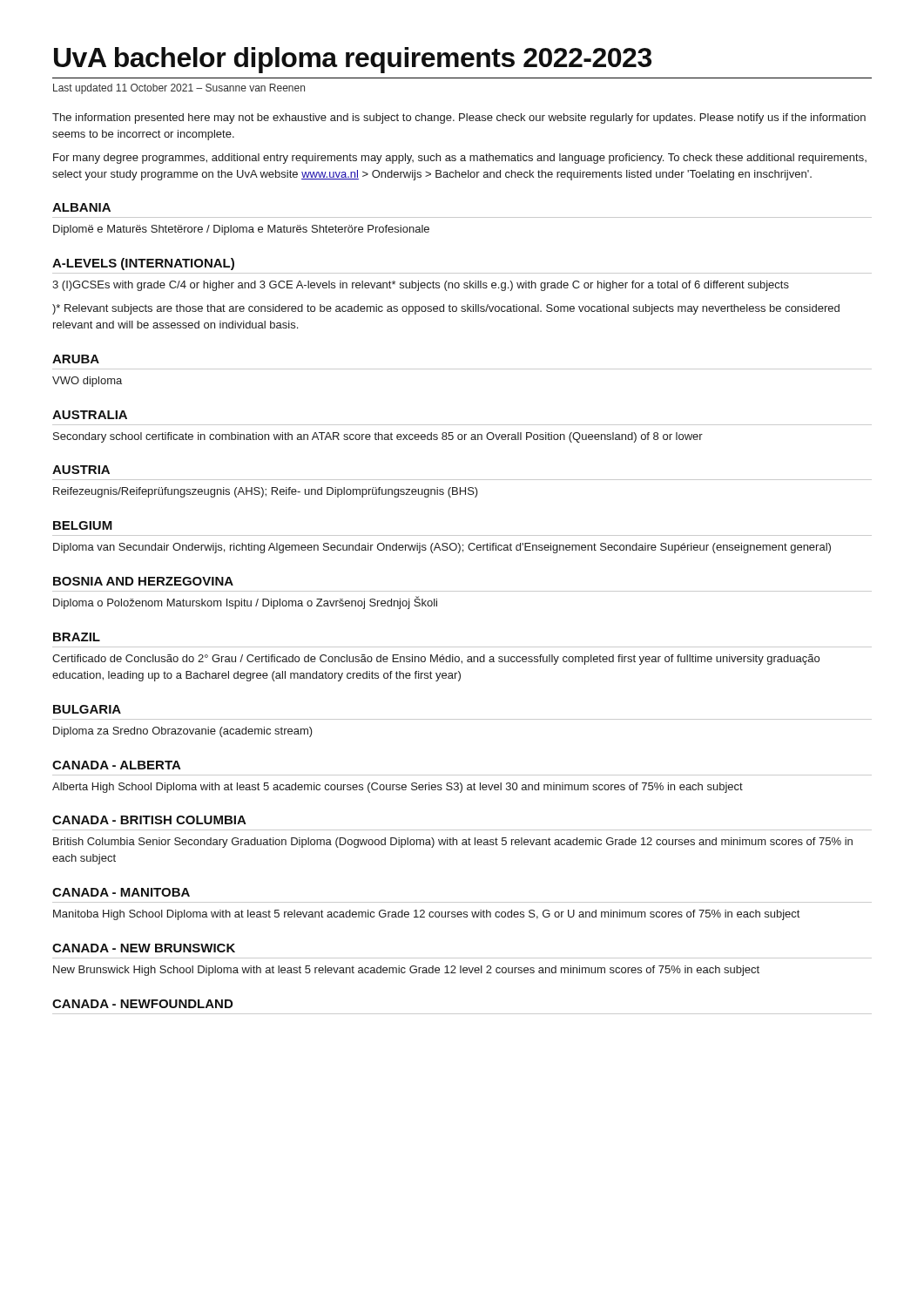Point to the passage starting "Manitoba High School Diploma with at least"
The image size is (924, 1307).
tap(462, 914)
